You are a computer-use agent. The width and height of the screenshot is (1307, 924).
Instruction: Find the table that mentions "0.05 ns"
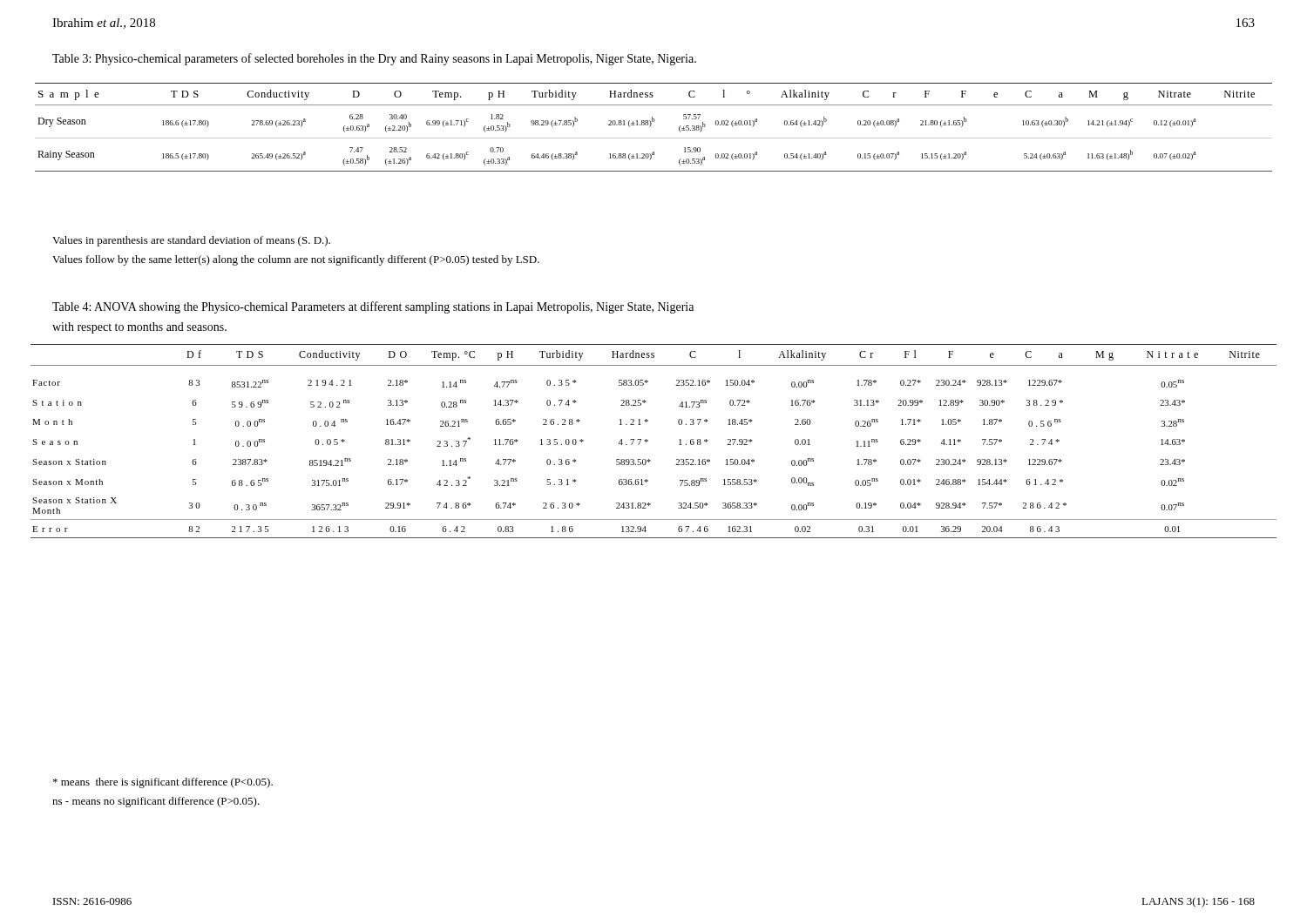(x=654, y=441)
